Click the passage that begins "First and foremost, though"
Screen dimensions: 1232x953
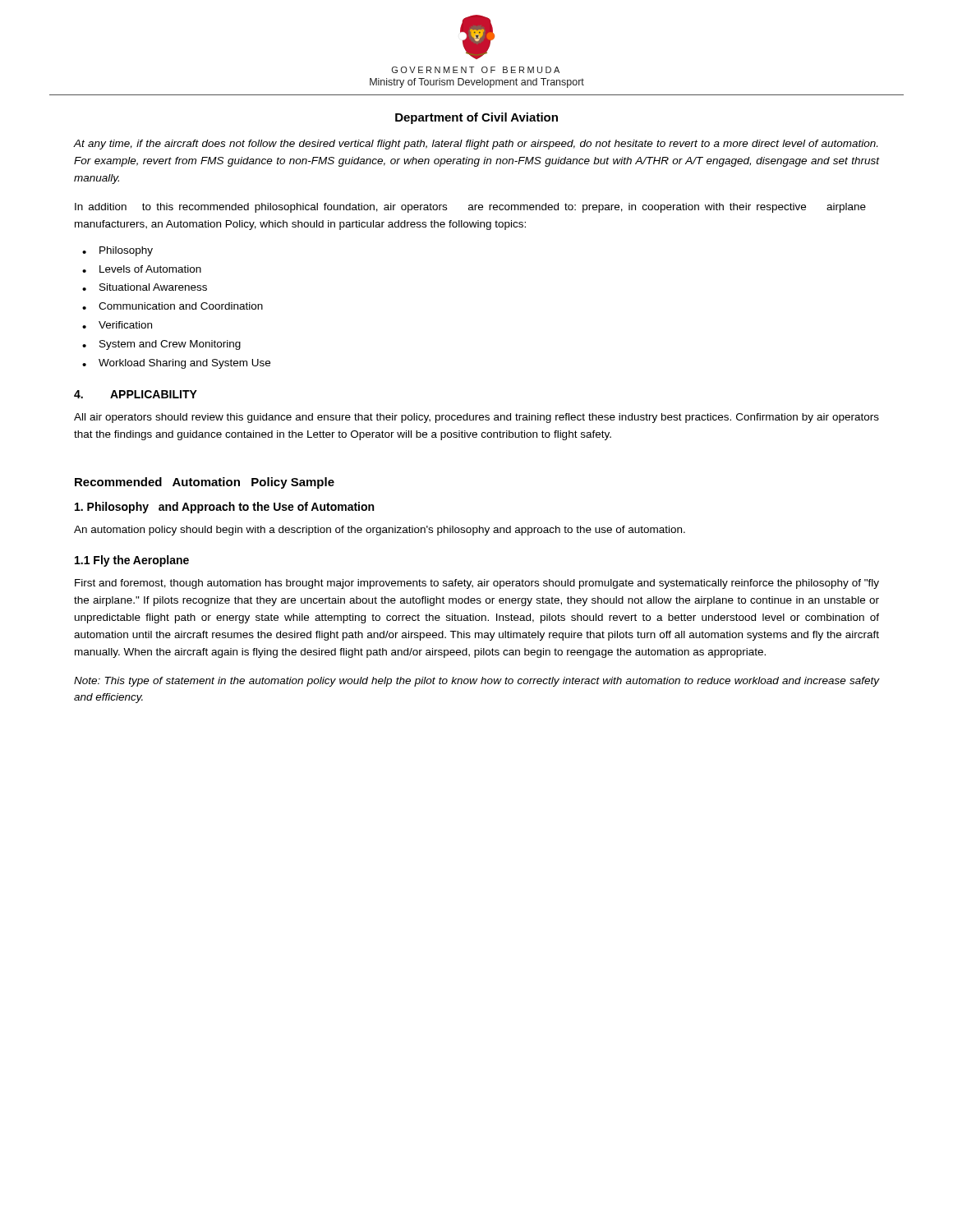click(x=476, y=617)
